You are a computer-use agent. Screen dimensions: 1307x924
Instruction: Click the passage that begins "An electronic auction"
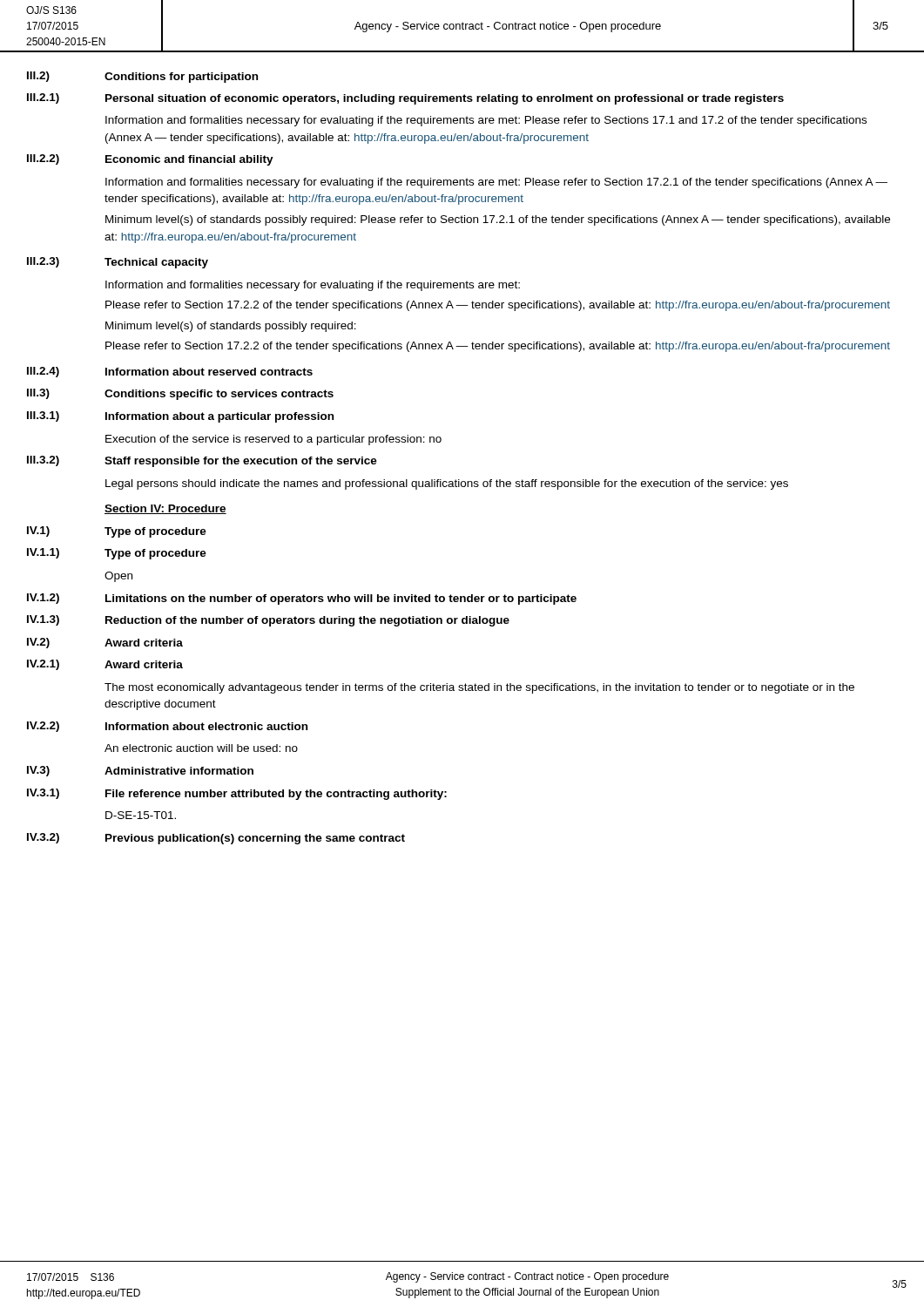coord(201,748)
